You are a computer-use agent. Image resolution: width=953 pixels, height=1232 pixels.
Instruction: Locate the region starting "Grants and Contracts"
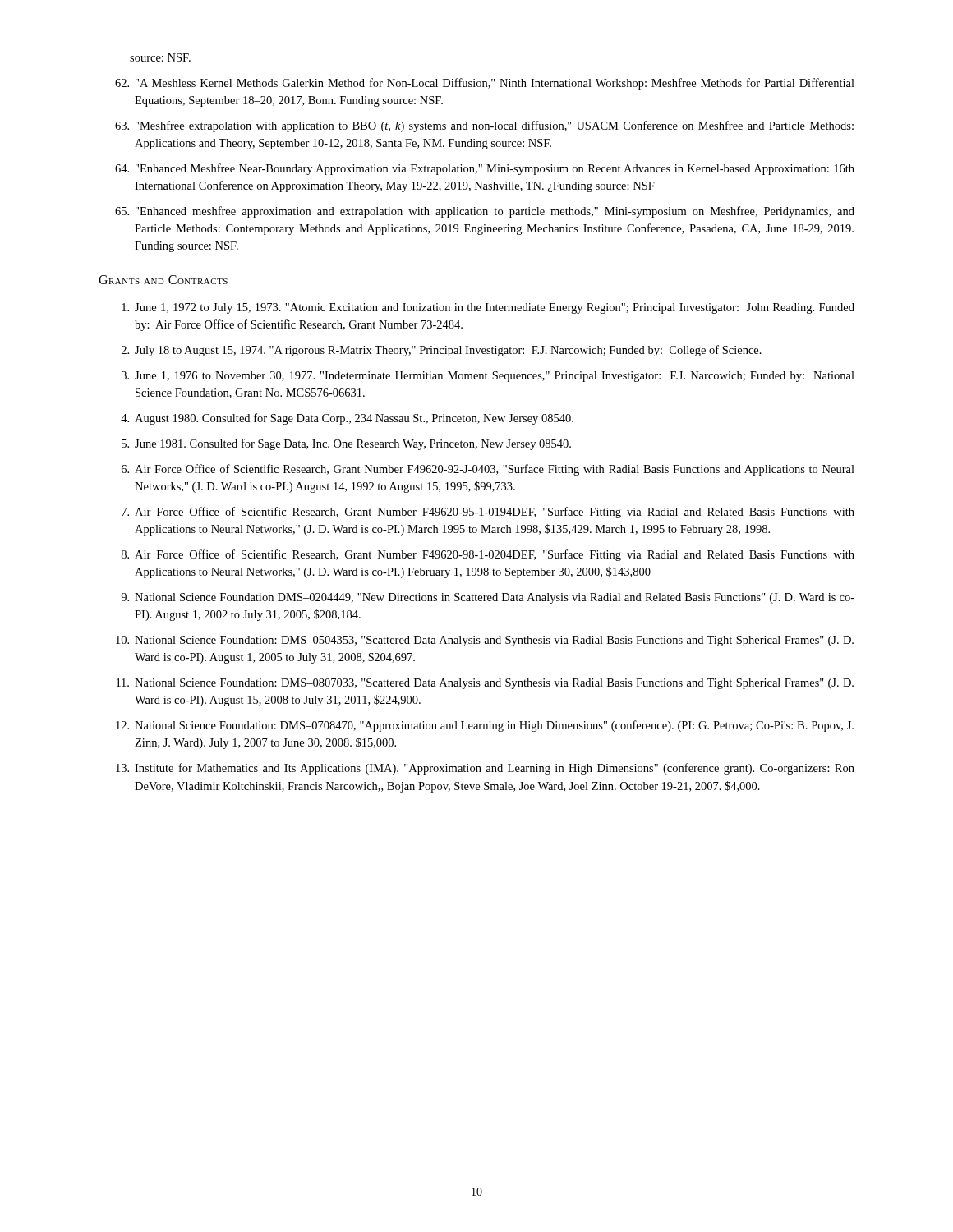(163, 280)
